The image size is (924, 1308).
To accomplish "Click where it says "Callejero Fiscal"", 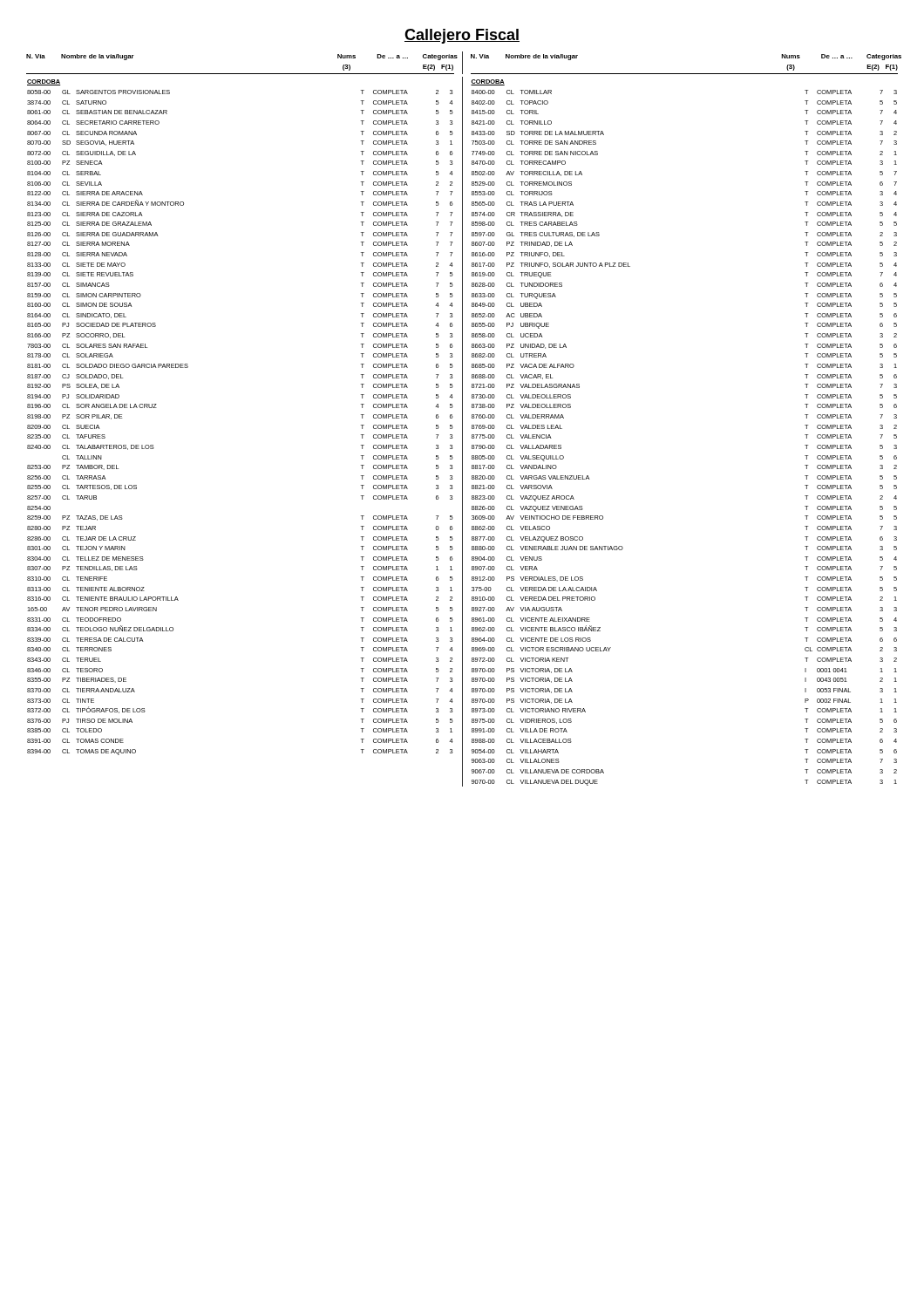I will pyautogui.click(x=462, y=35).
